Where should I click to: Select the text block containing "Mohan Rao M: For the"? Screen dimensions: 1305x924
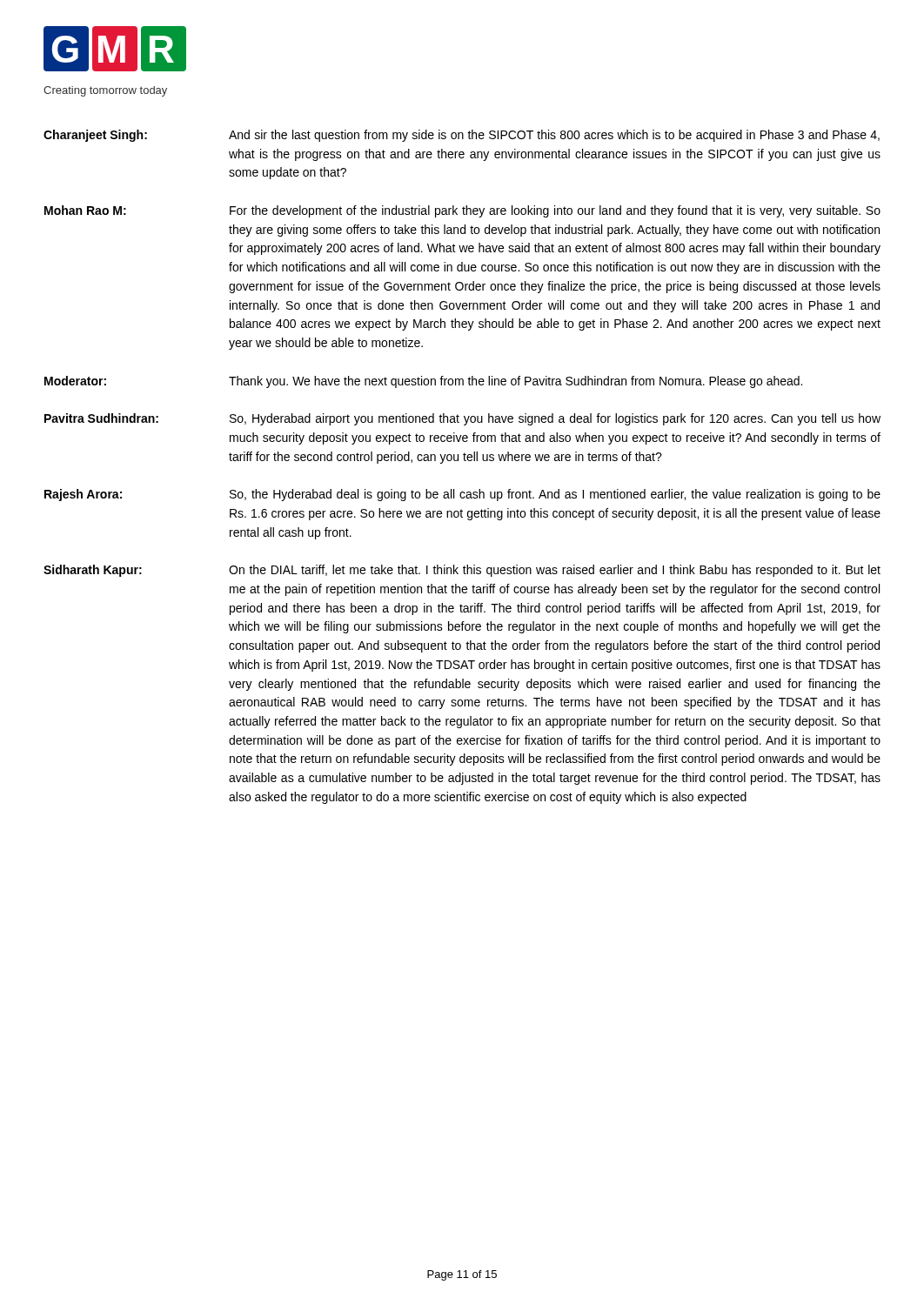pyautogui.click(x=462, y=277)
